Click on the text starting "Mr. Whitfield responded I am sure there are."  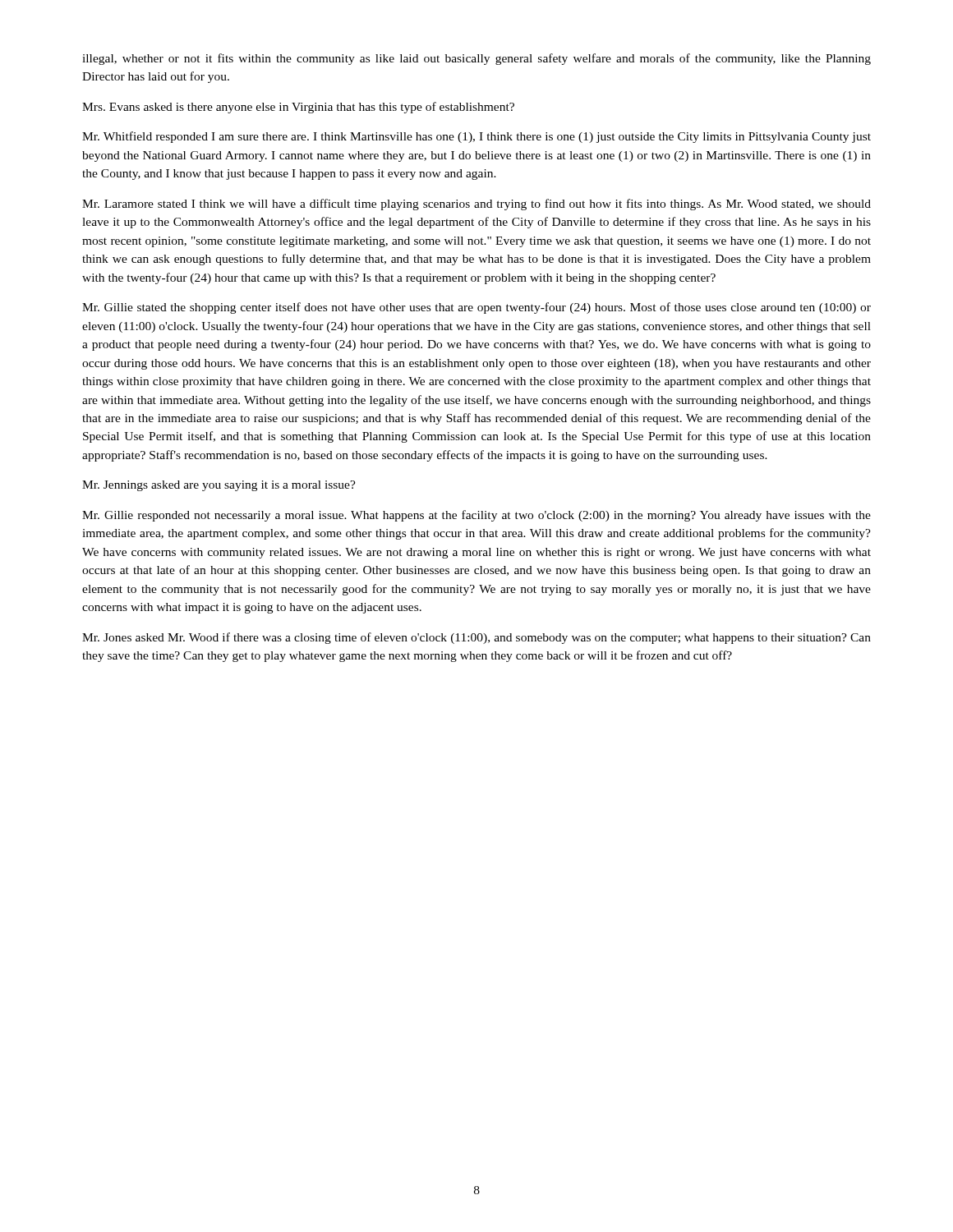[x=476, y=155]
